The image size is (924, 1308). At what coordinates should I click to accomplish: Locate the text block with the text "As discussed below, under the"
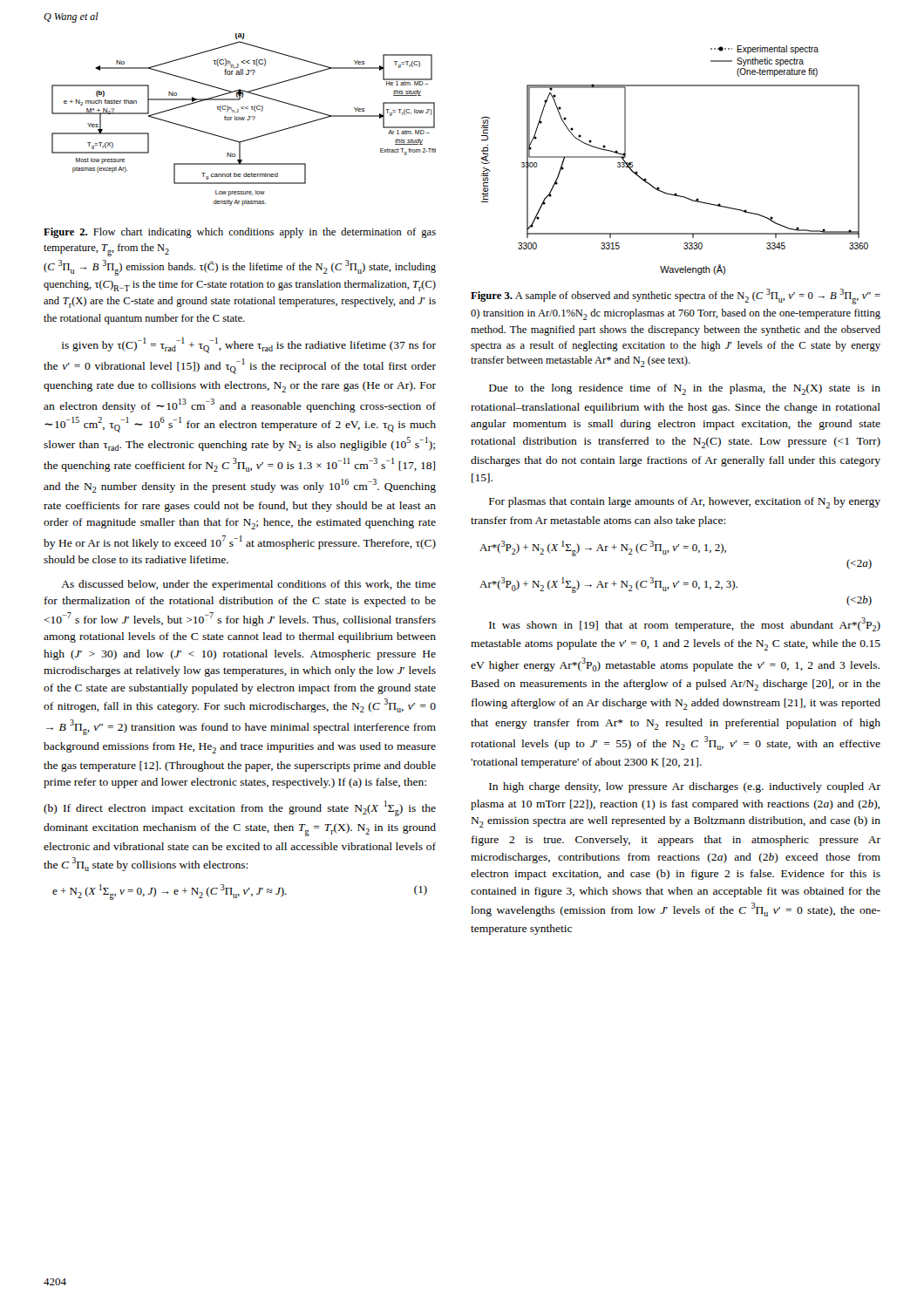240,683
